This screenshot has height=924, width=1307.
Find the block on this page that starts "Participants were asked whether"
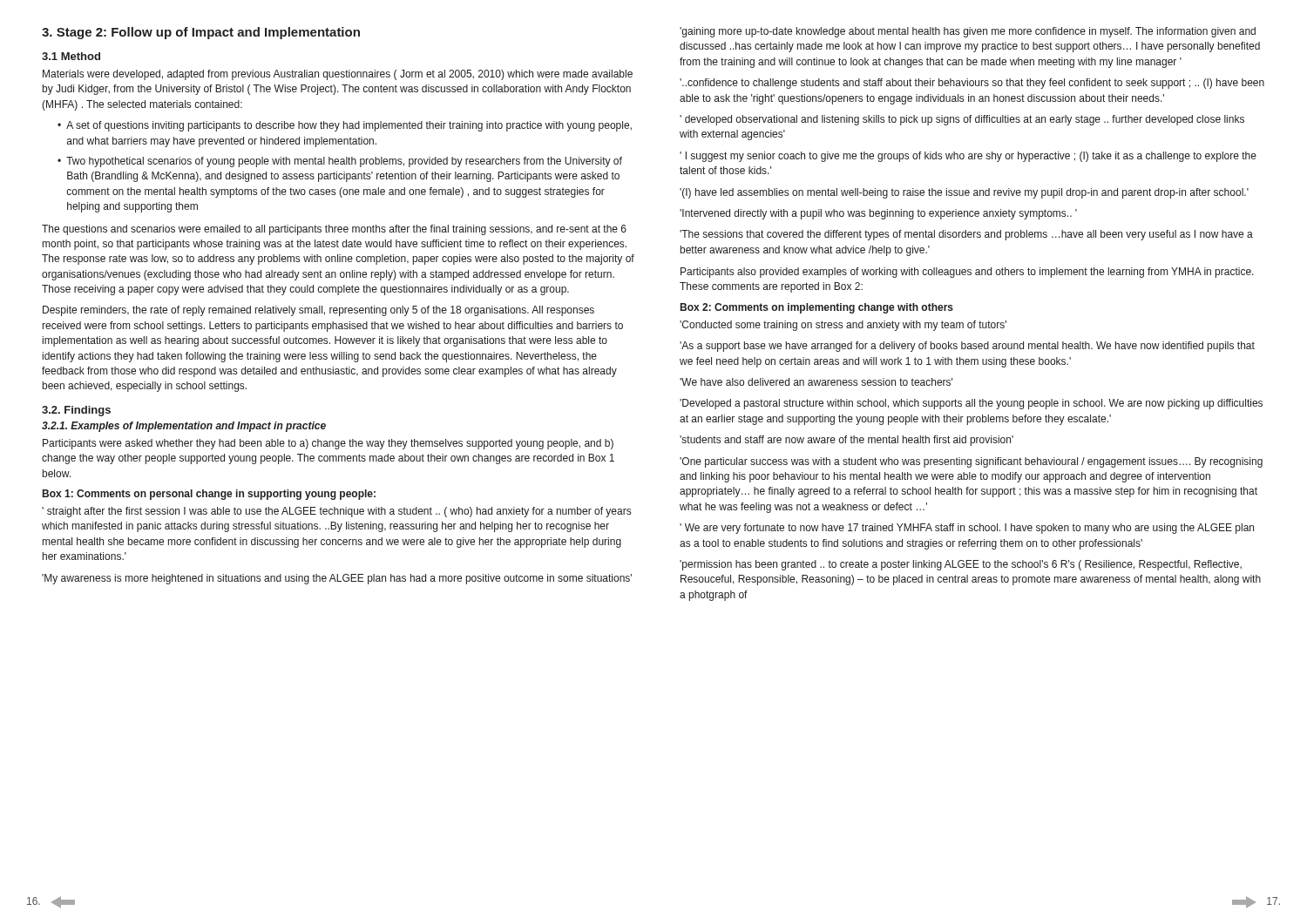tap(338, 459)
